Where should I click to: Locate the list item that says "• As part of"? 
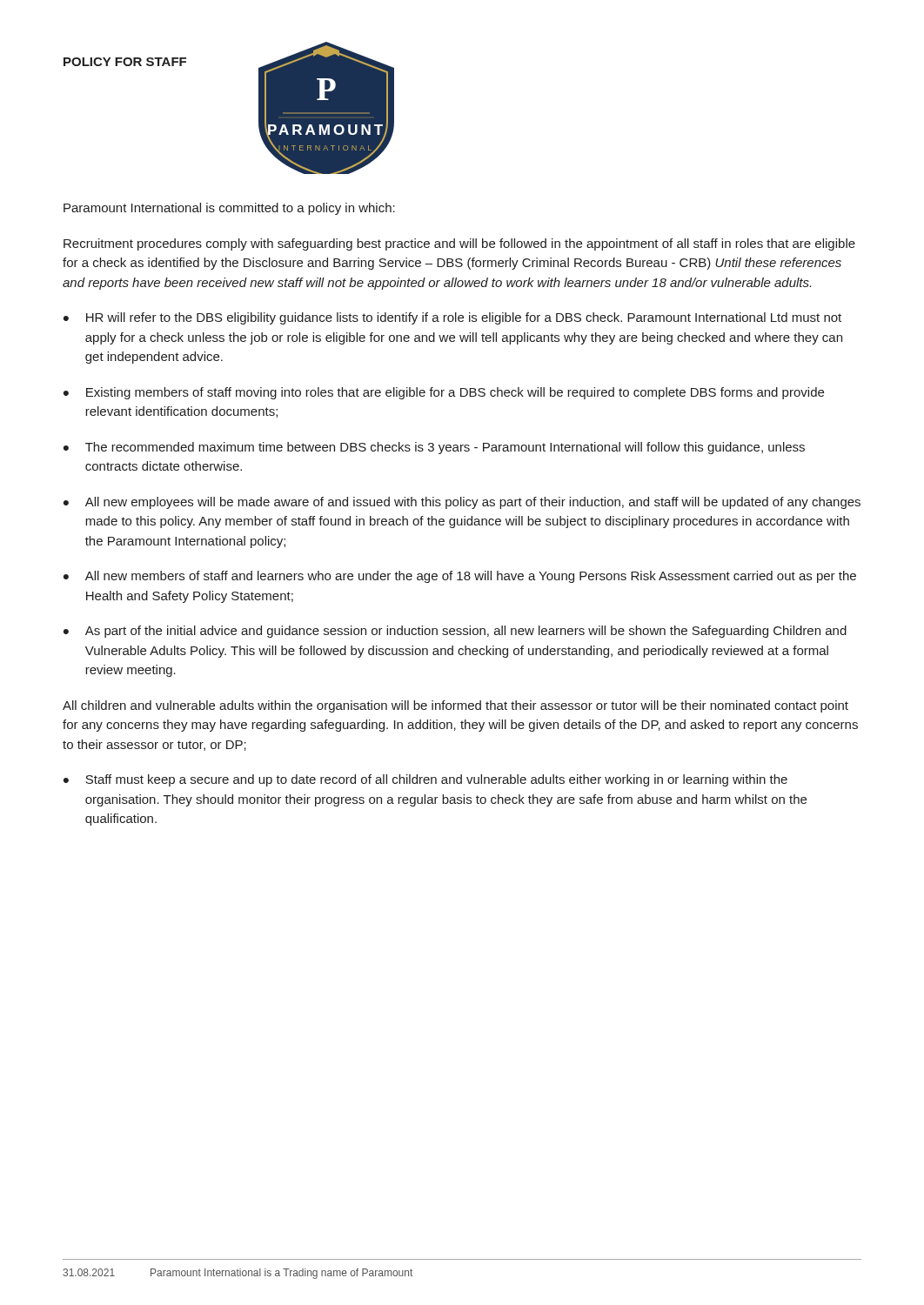coord(462,651)
